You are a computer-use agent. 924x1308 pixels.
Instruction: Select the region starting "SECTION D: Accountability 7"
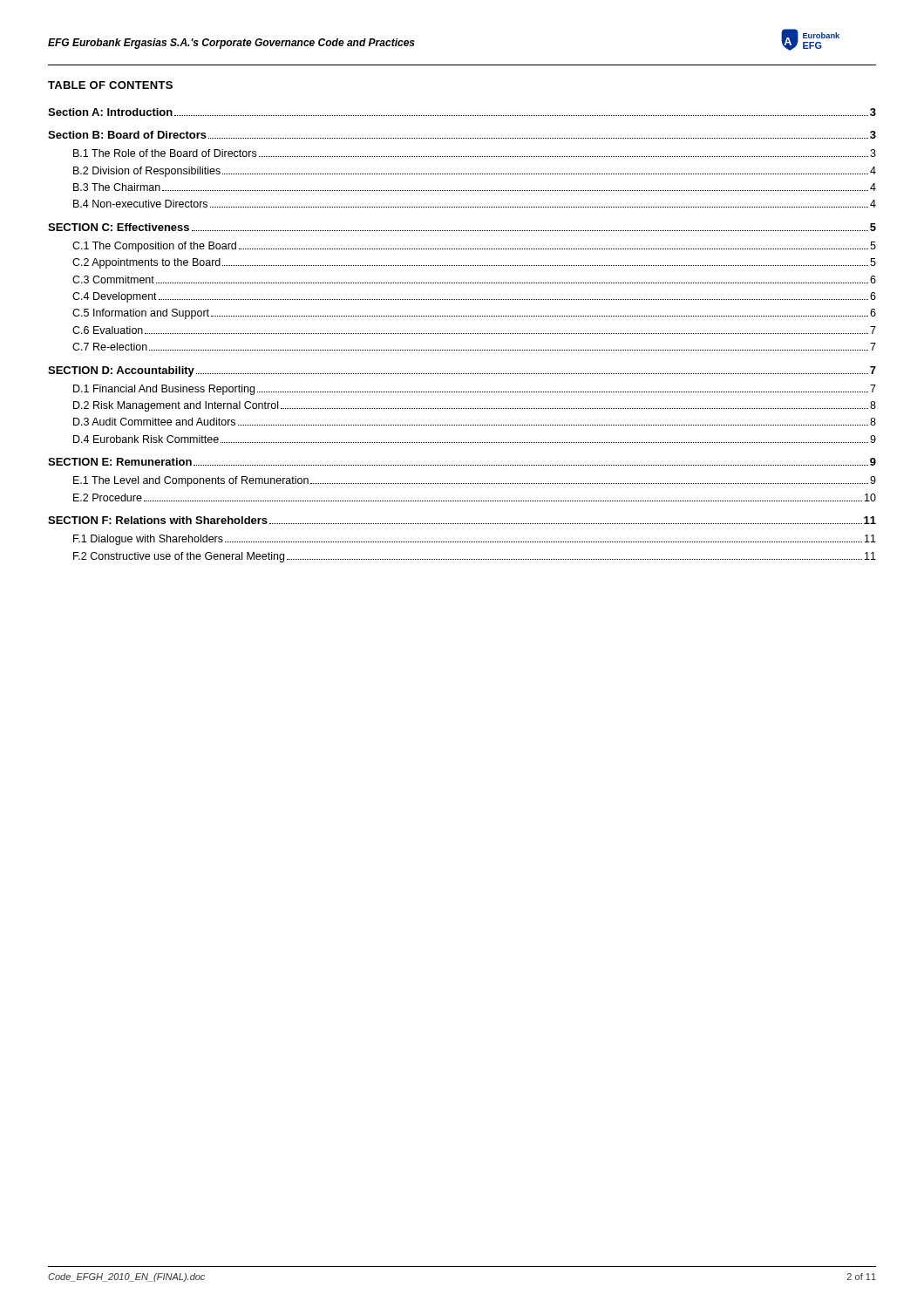point(462,370)
